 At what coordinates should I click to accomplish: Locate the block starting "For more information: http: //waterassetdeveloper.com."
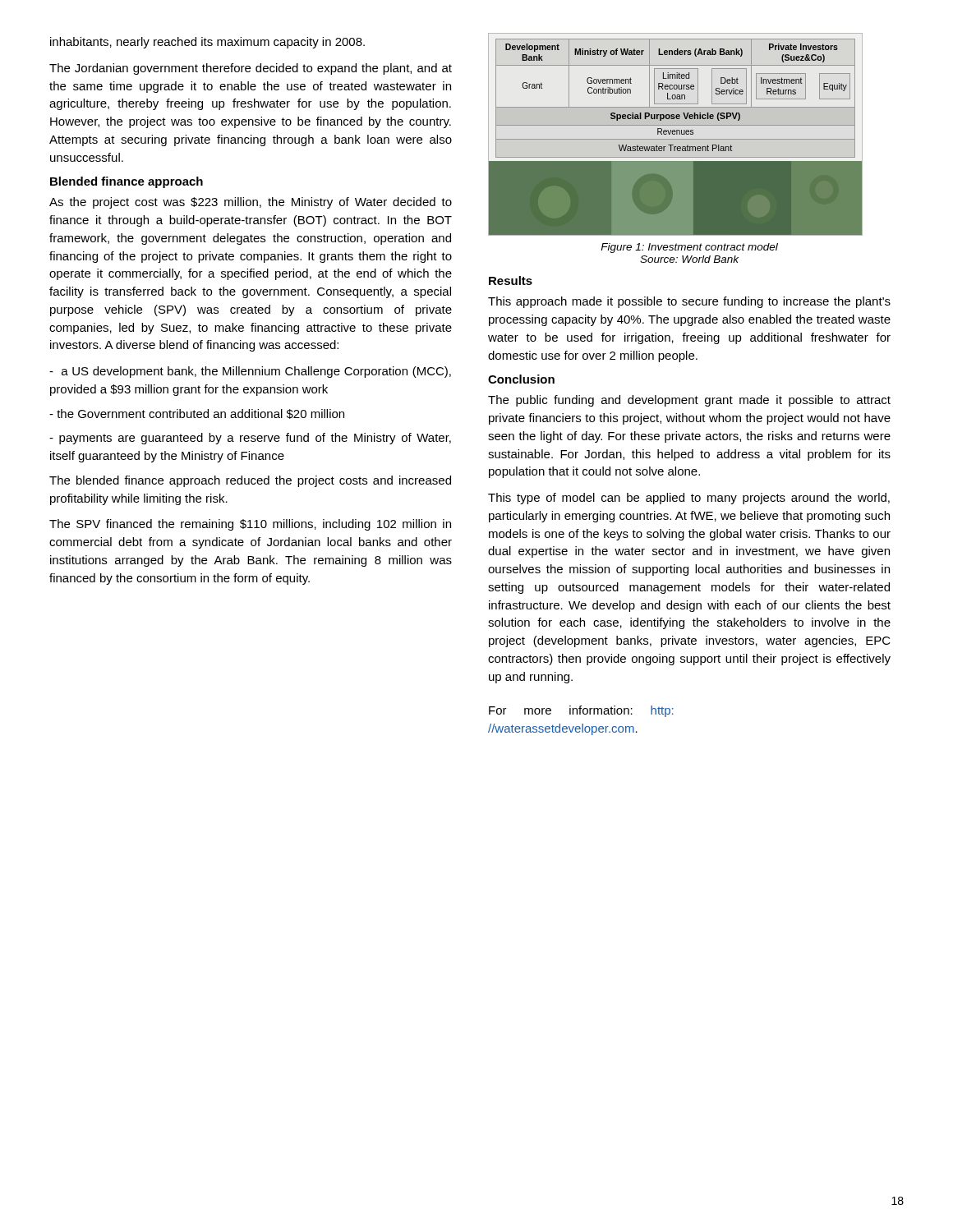point(581,719)
